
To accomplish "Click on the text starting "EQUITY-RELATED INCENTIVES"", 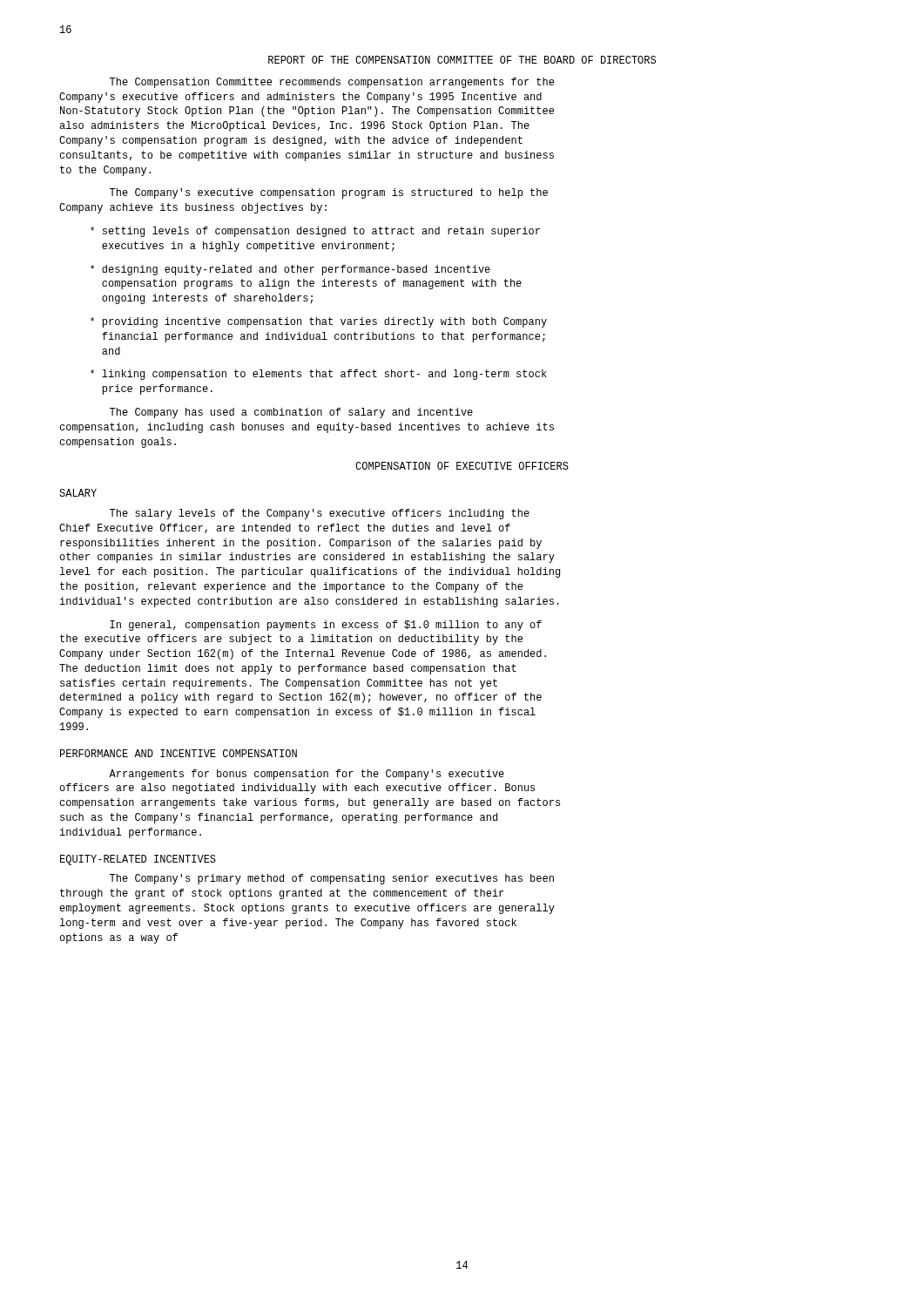I will point(138,860).
